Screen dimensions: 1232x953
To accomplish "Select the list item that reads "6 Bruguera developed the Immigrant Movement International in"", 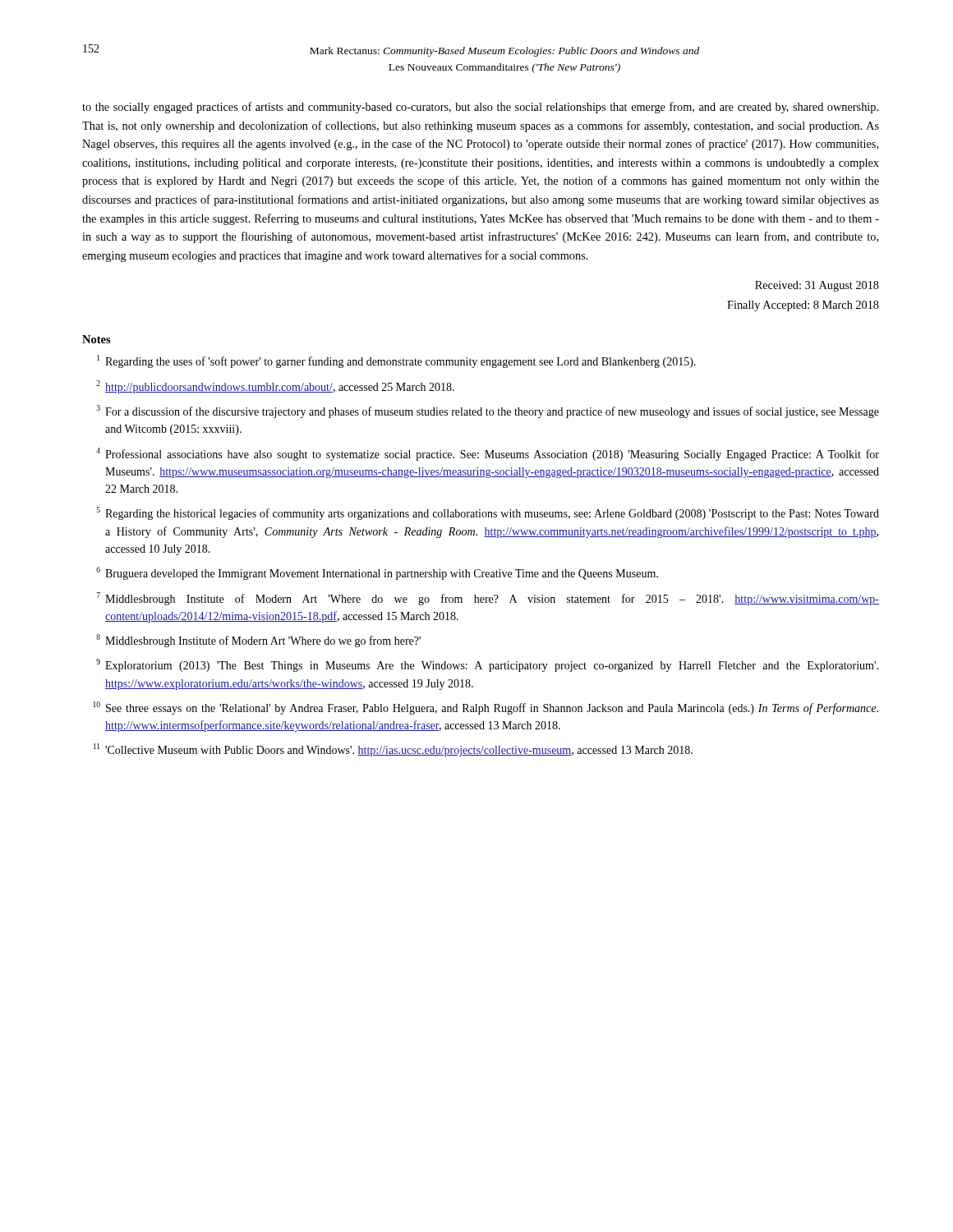I will click(481, 574).
